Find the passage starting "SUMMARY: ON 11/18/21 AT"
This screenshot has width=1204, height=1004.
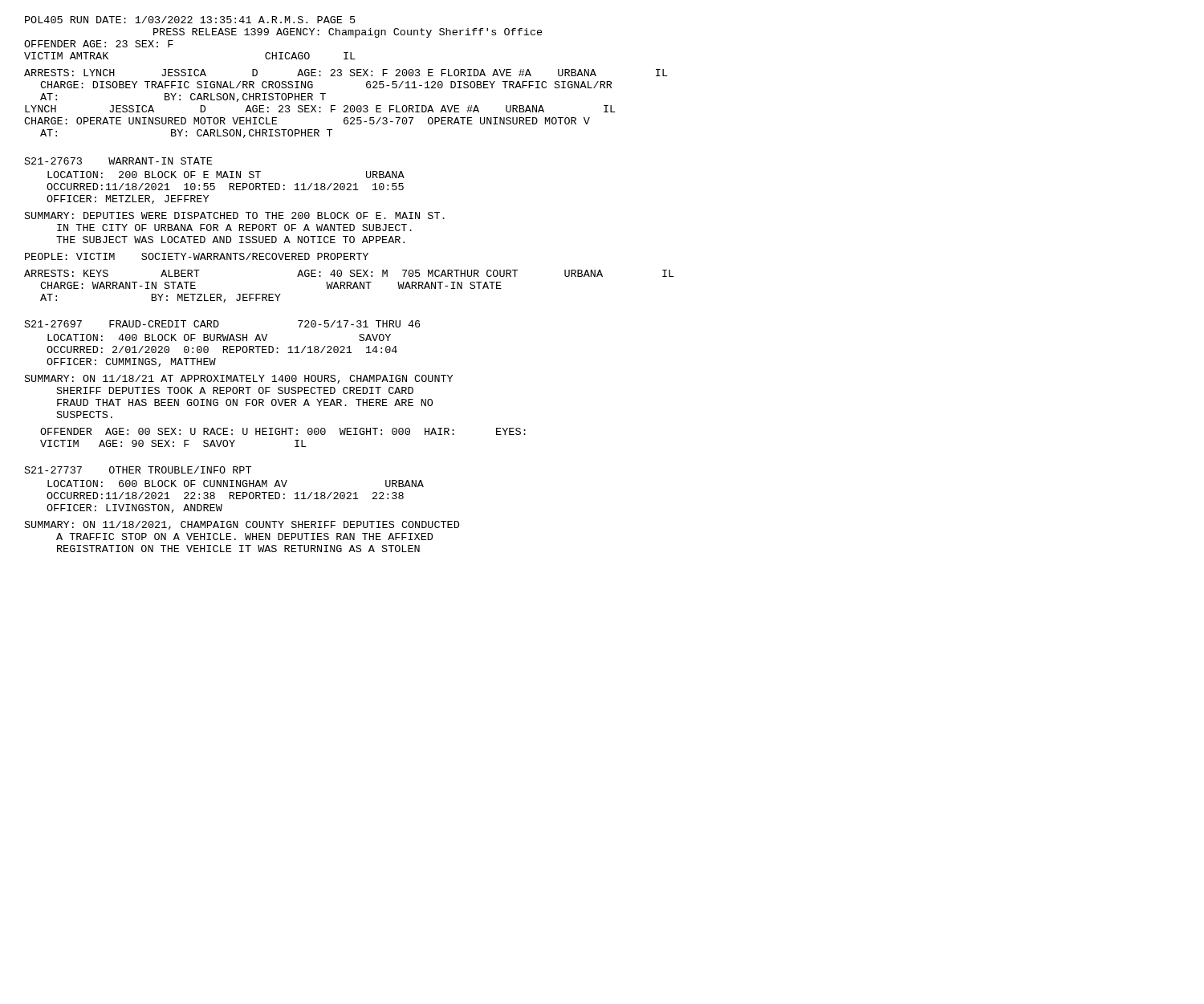pos(239,379)
